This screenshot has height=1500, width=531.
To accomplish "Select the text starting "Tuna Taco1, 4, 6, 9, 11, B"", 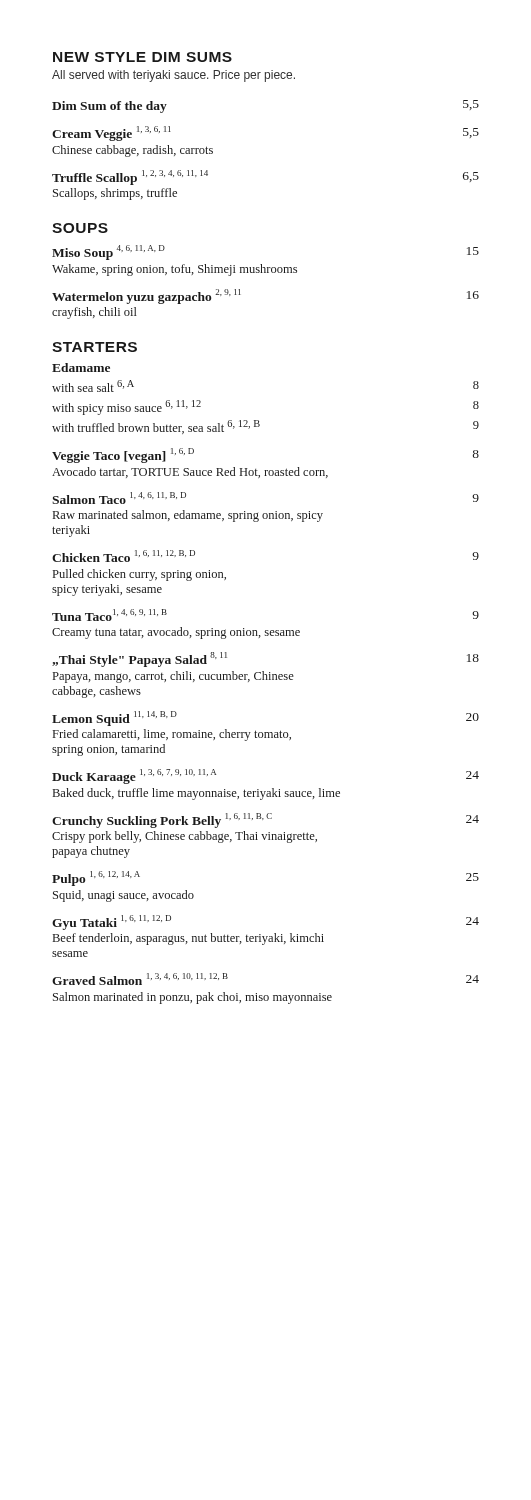I will point(266,624).
